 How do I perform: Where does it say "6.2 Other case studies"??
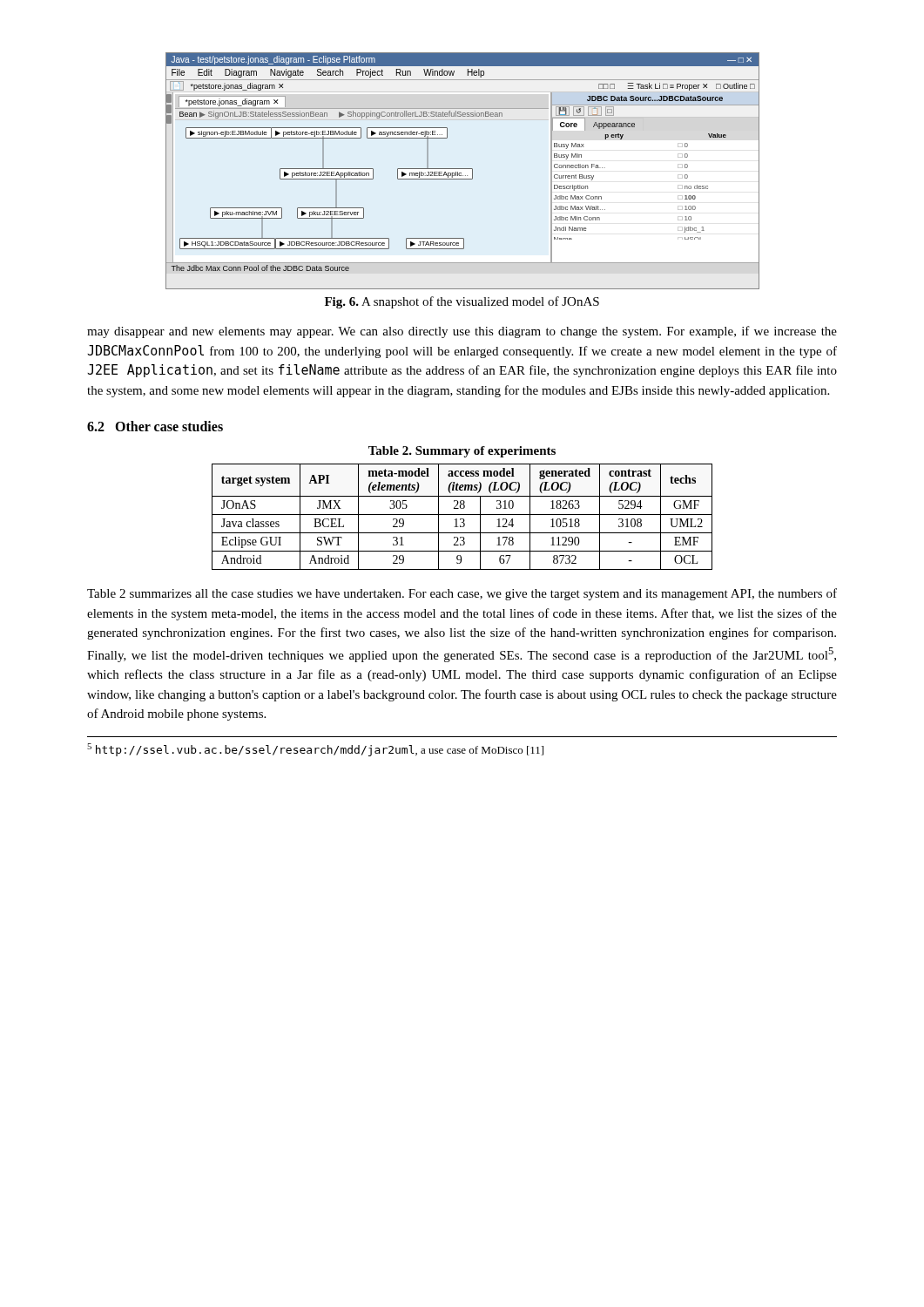[x=155, y=427]
